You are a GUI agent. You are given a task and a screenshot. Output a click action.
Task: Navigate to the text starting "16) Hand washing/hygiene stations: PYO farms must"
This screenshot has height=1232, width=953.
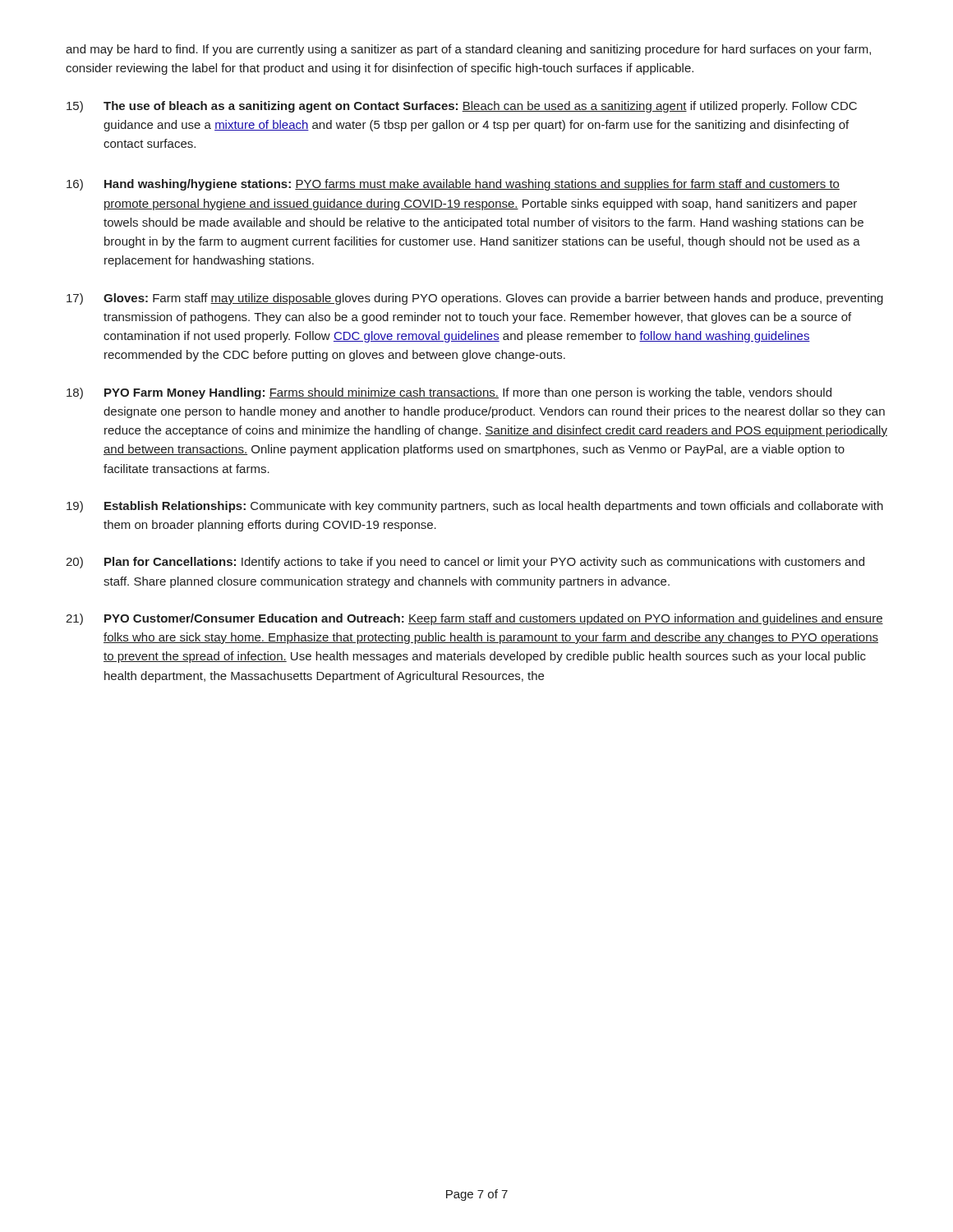(x=476, y=222)
